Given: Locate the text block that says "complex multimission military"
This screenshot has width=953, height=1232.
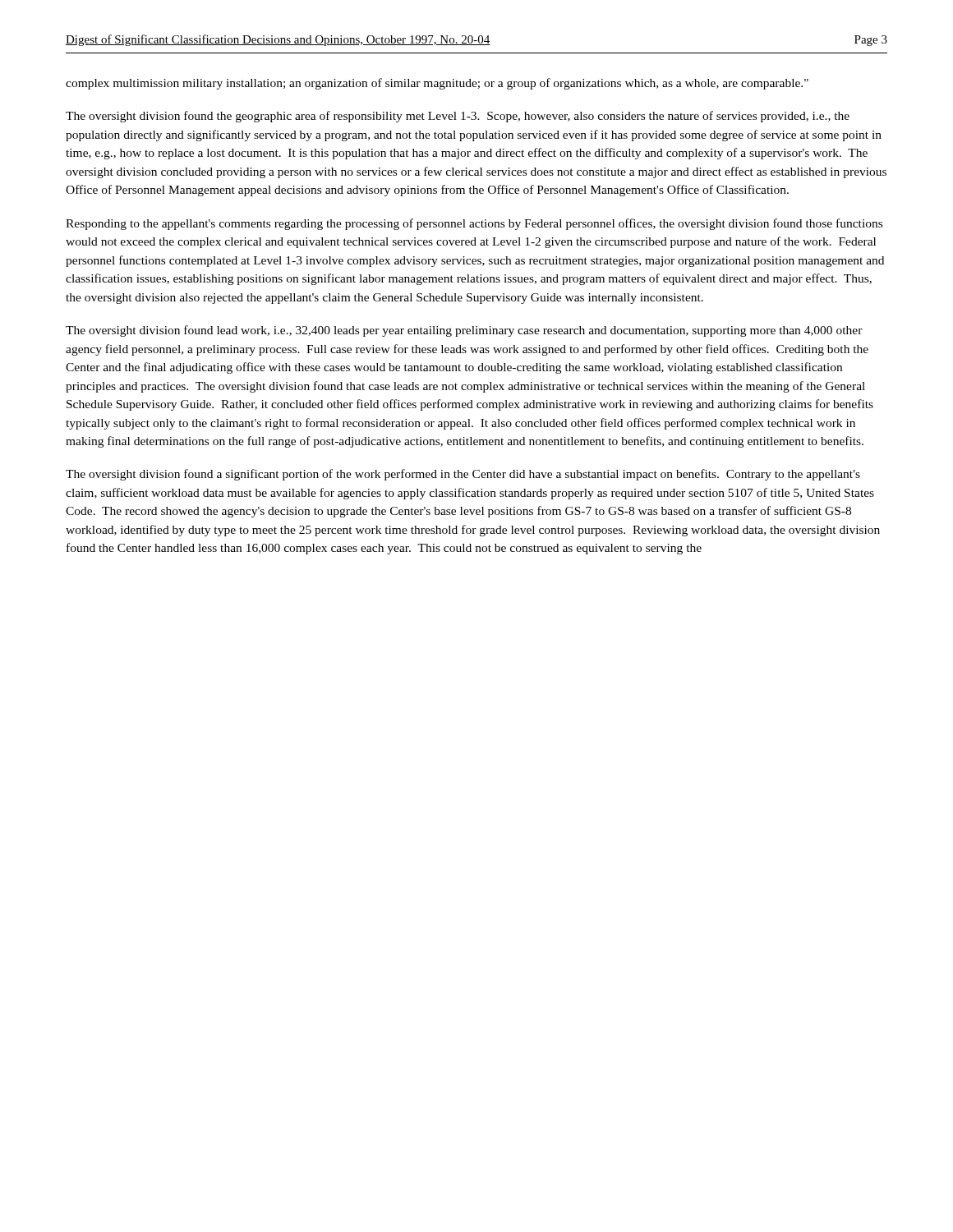Looking at the screenshot, I should tap(437, 83).
